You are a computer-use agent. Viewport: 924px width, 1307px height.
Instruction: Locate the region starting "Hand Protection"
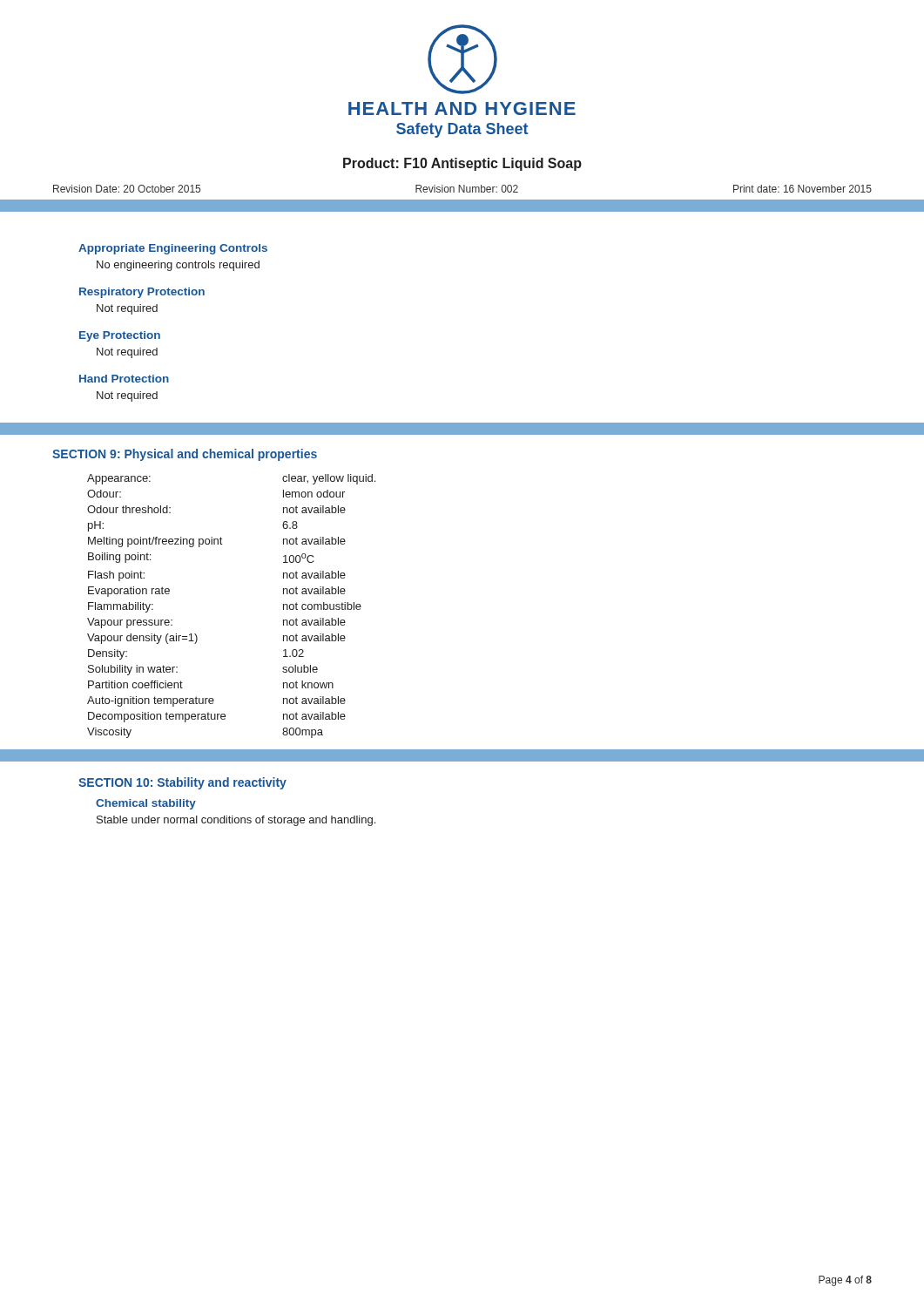click(124, 379)
